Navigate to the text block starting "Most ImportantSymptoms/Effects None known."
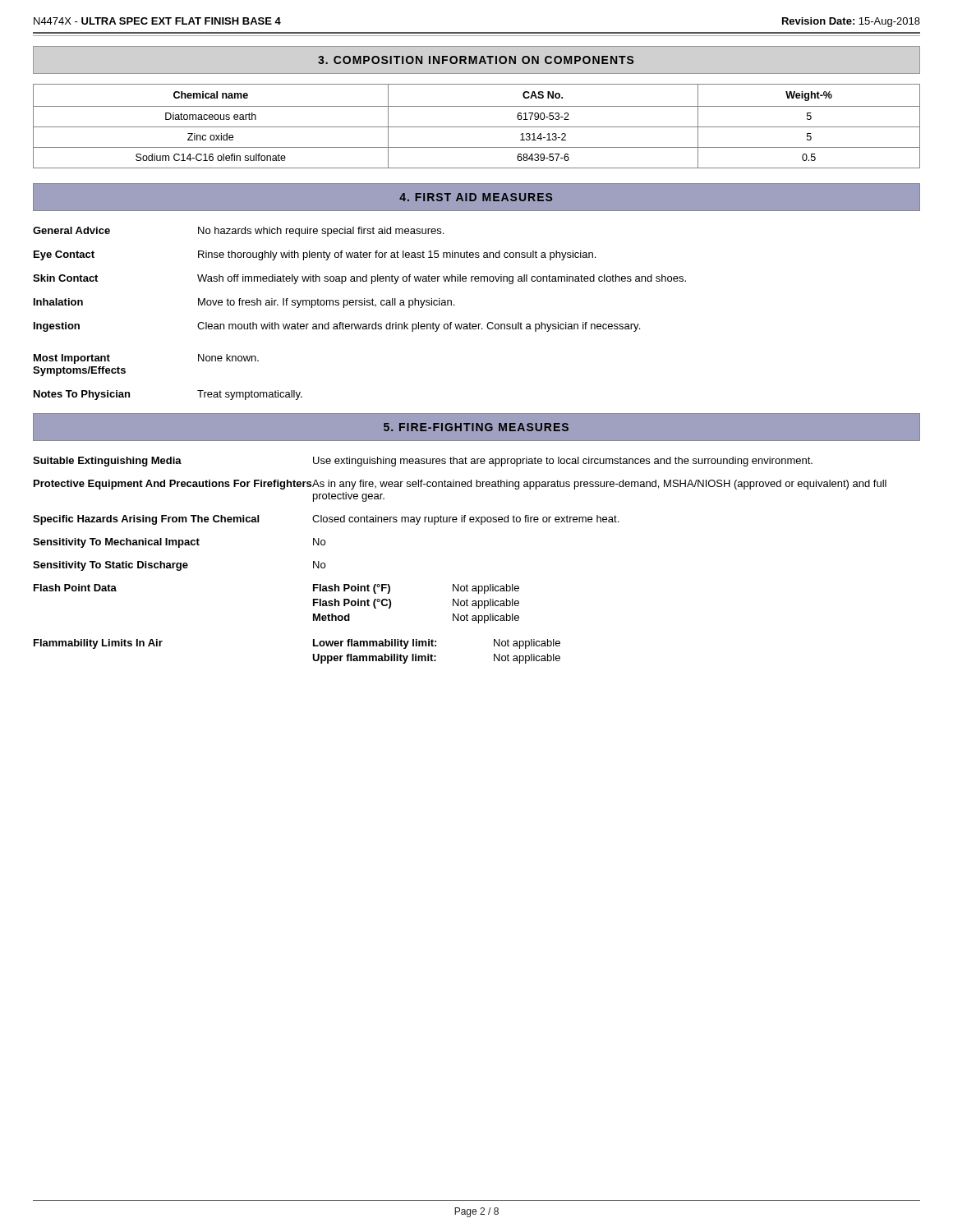 69,359
